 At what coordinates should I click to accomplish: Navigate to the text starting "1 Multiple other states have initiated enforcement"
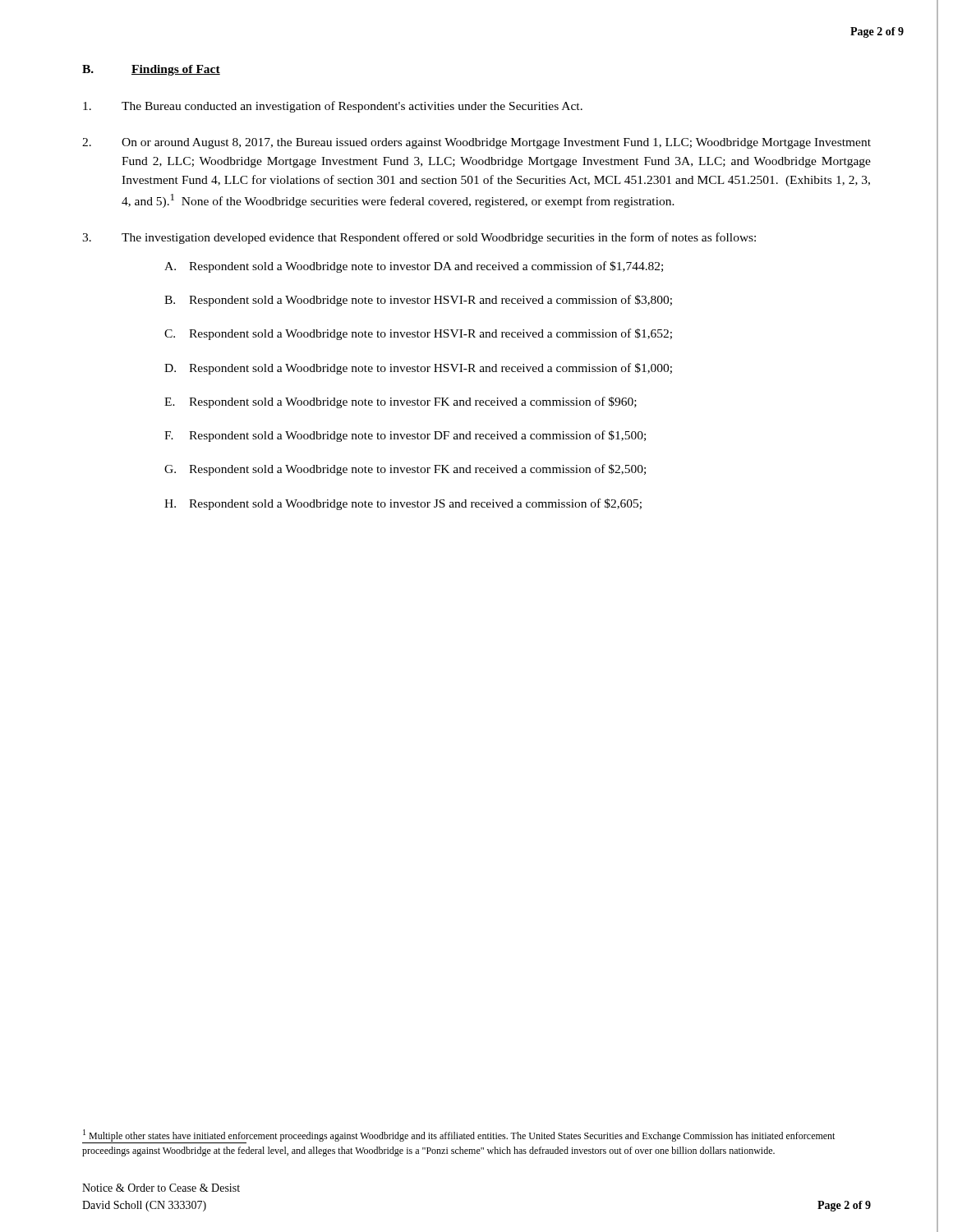pyautogui.click(x=459, y=1142)
